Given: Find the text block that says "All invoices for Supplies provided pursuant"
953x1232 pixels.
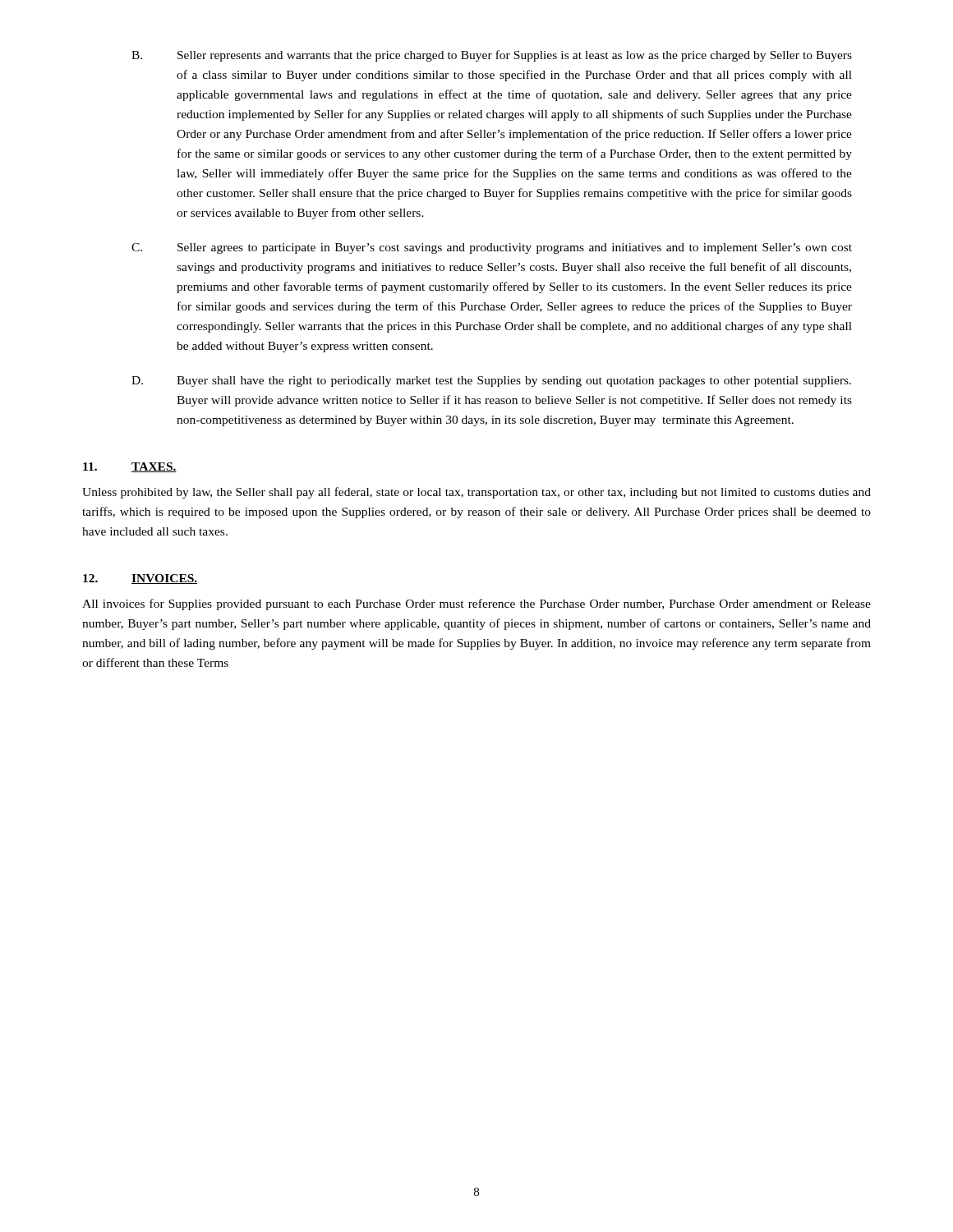Looking at the screenshot, I should (x=476, y=633).
